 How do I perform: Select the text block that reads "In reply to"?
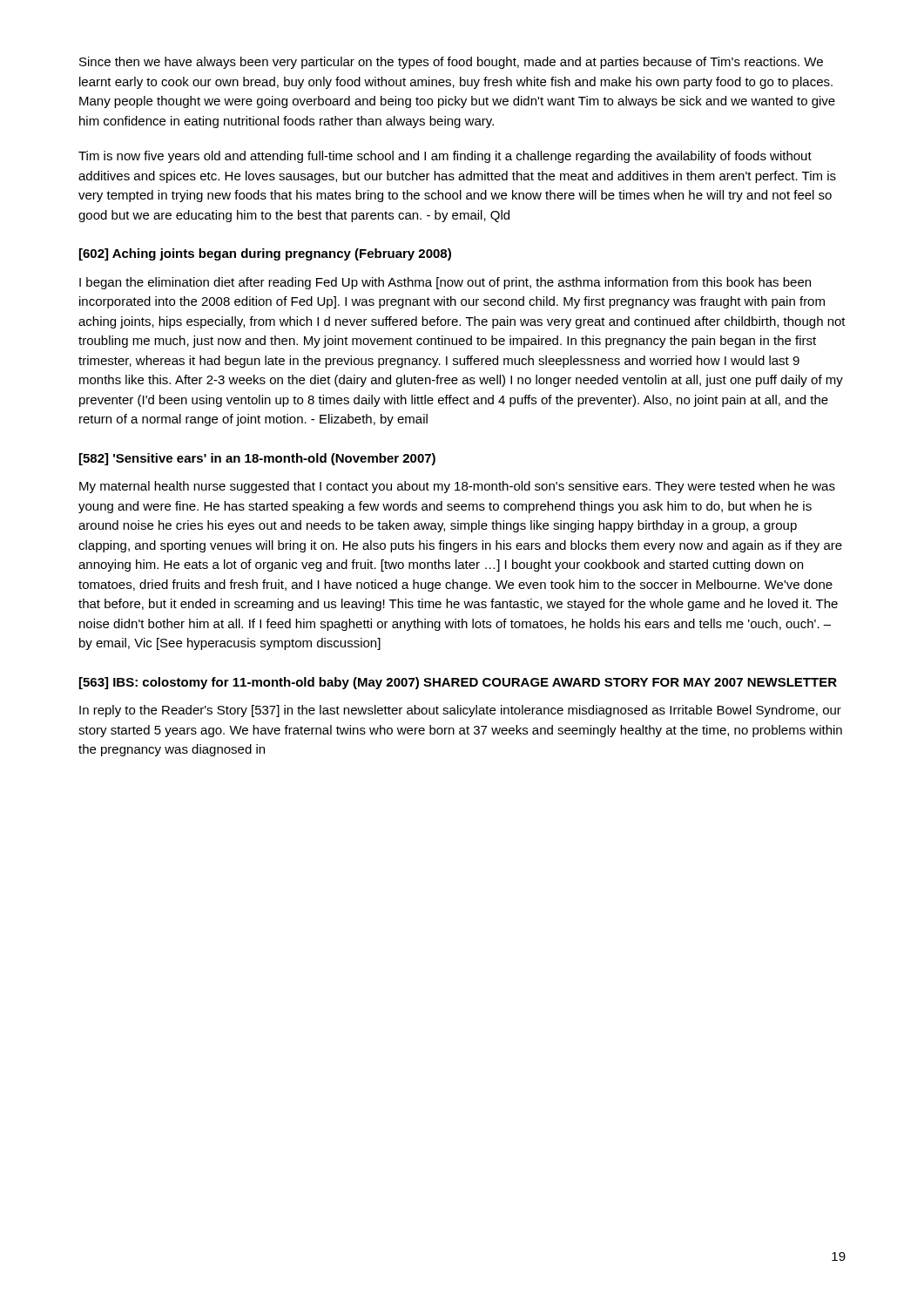pos(461,729)
